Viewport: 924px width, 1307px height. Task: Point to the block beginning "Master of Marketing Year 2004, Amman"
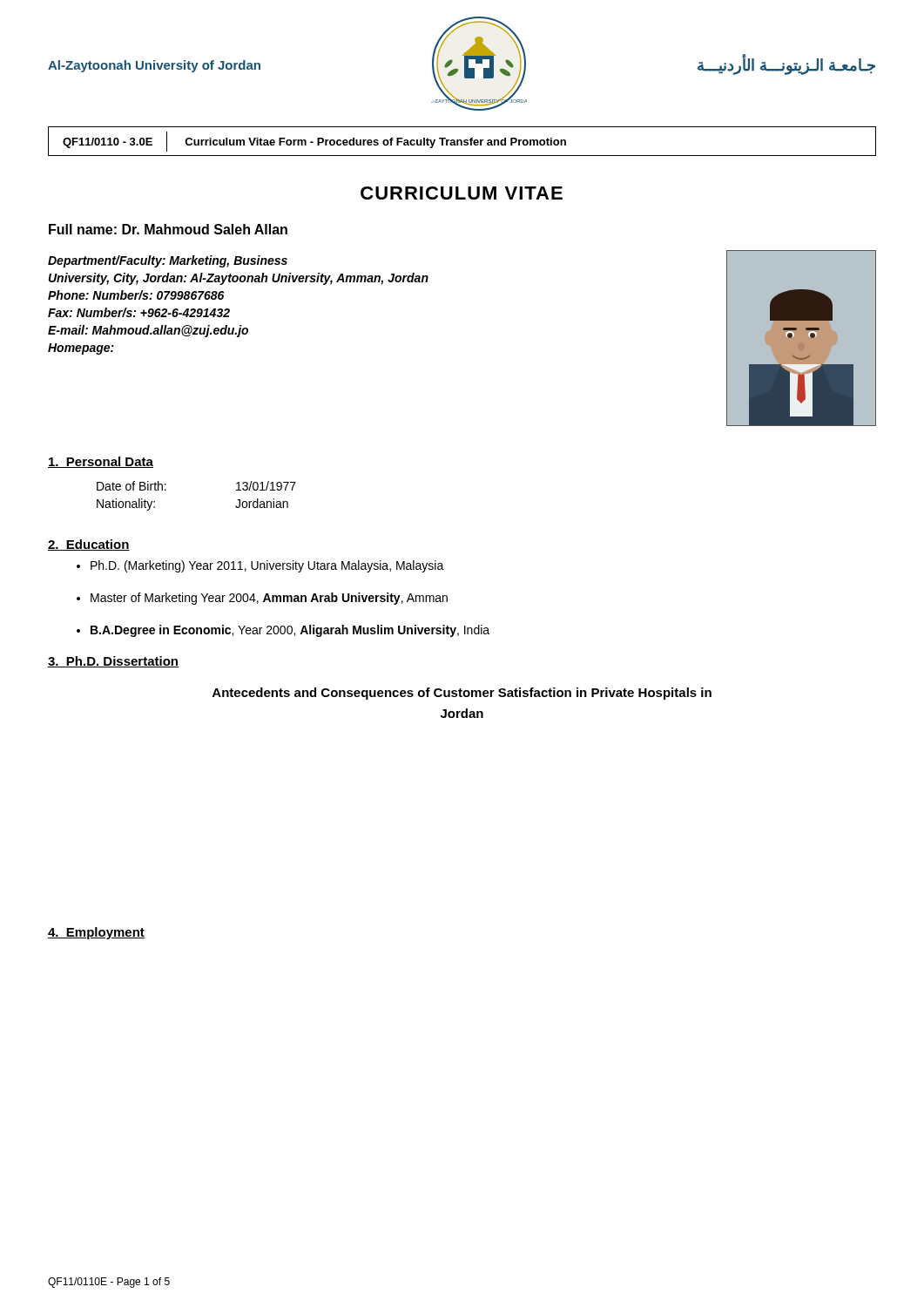pos(269,598)
